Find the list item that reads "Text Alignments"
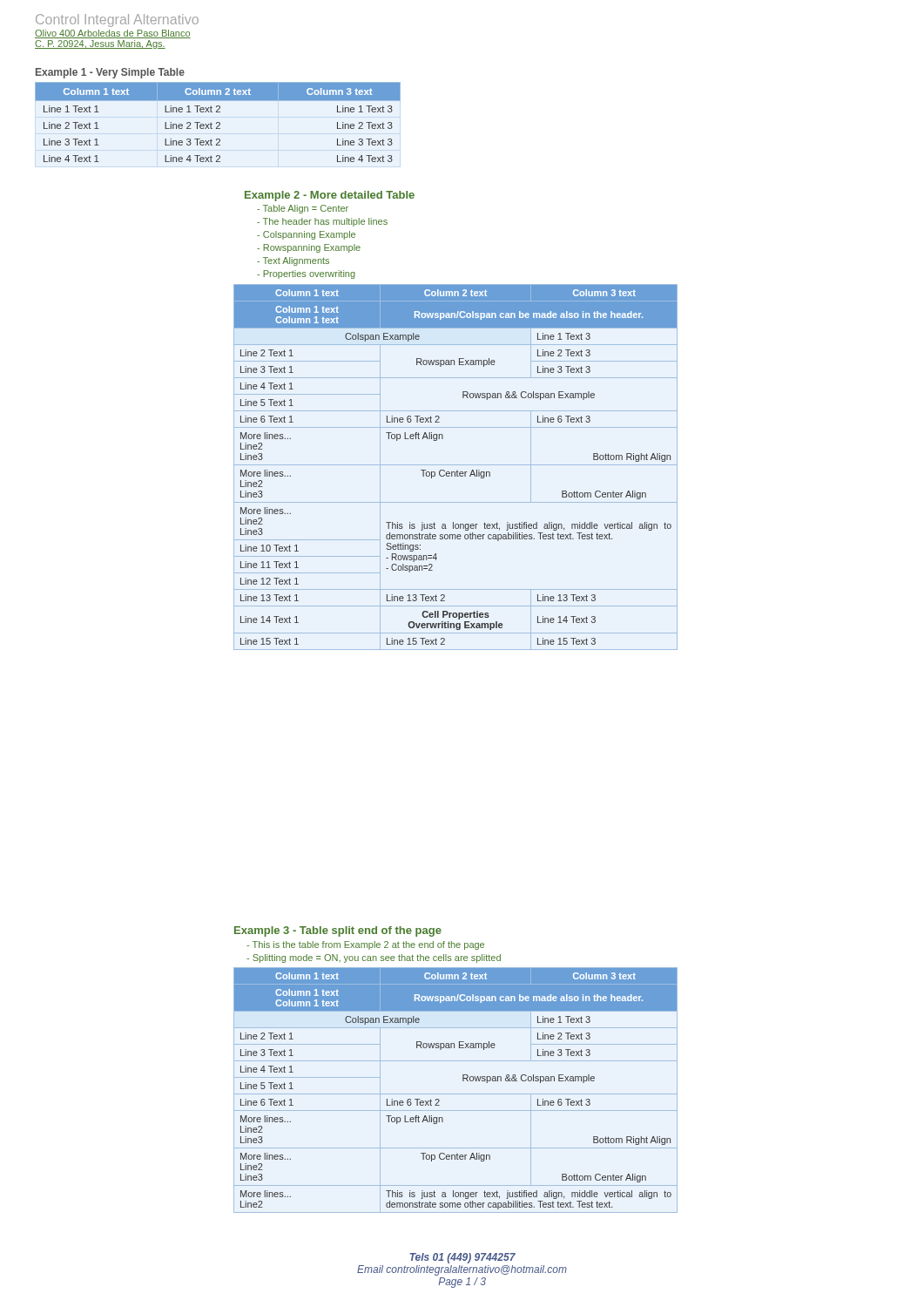 (293, 260)
